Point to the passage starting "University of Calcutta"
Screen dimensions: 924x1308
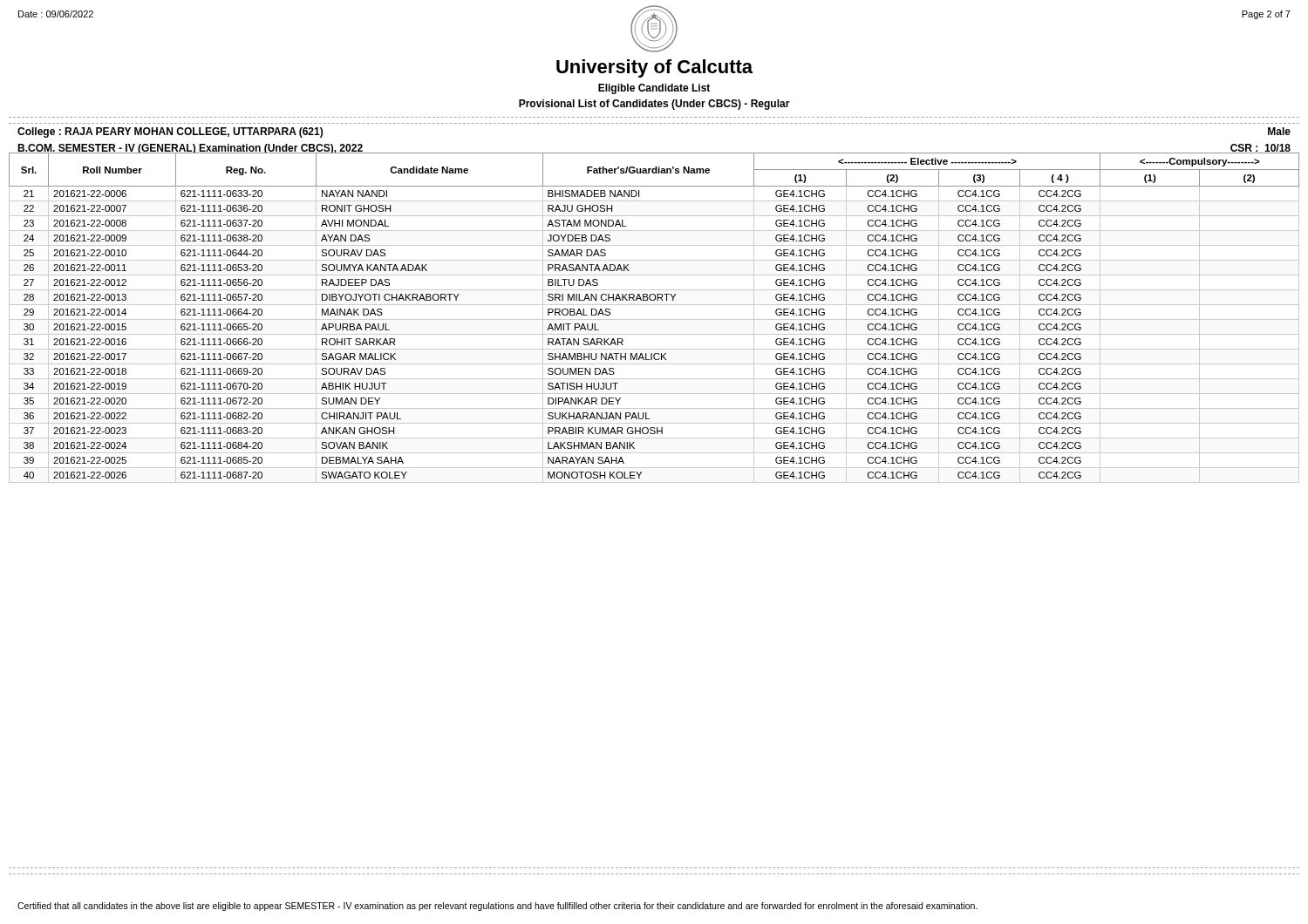click(x=654, y=67)
